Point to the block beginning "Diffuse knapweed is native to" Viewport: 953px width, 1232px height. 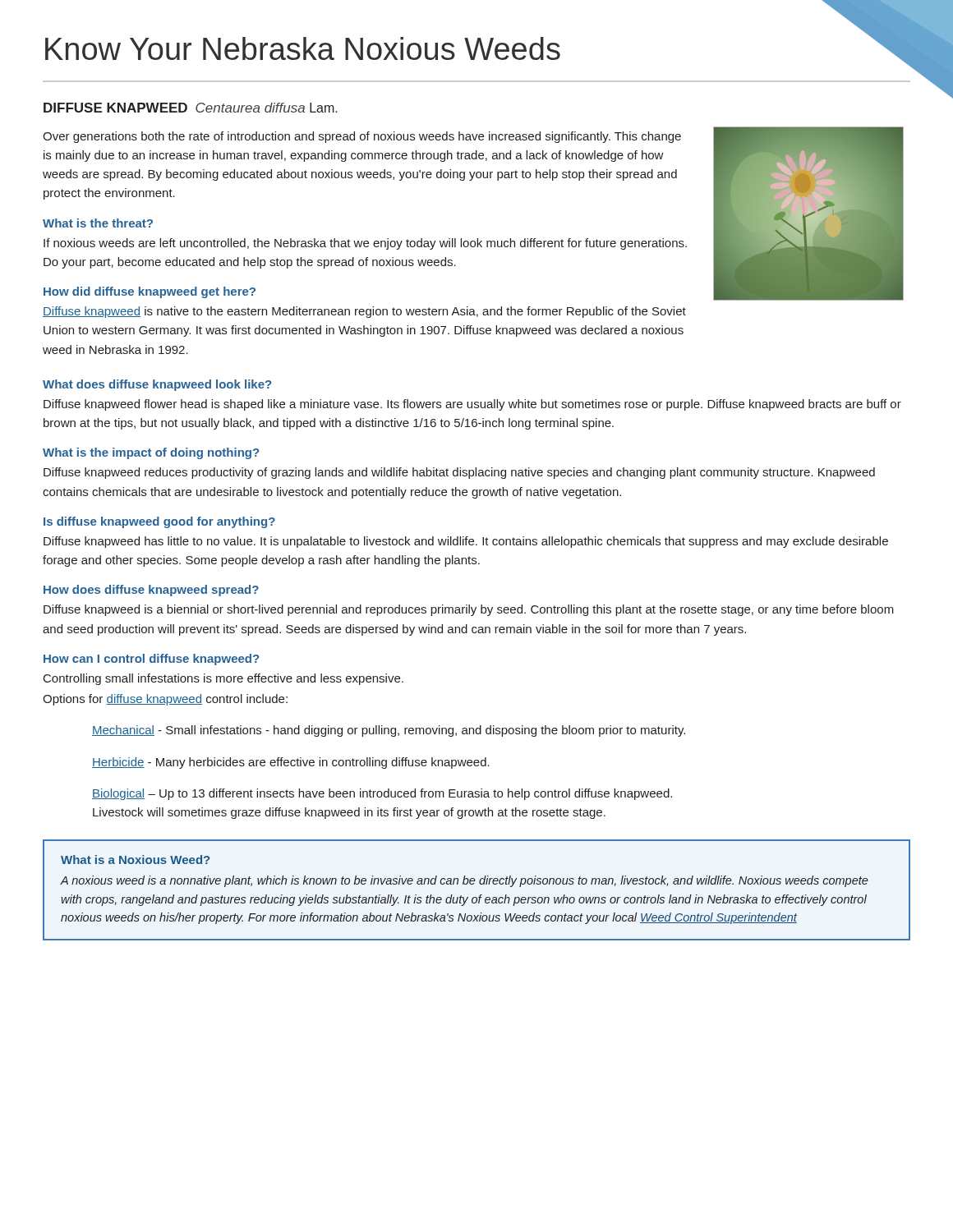coord(368,330)
